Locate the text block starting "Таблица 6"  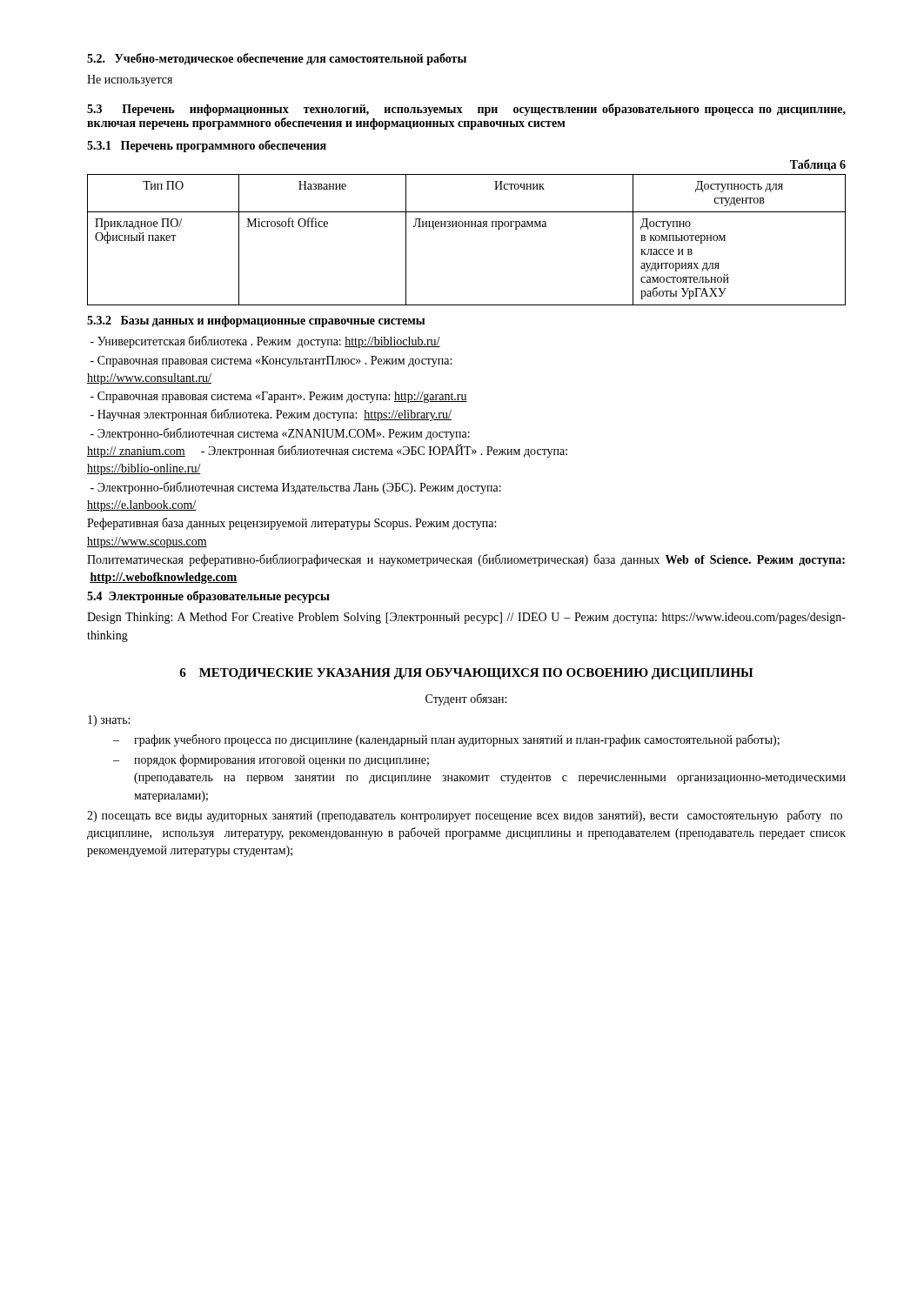[818, 165]
